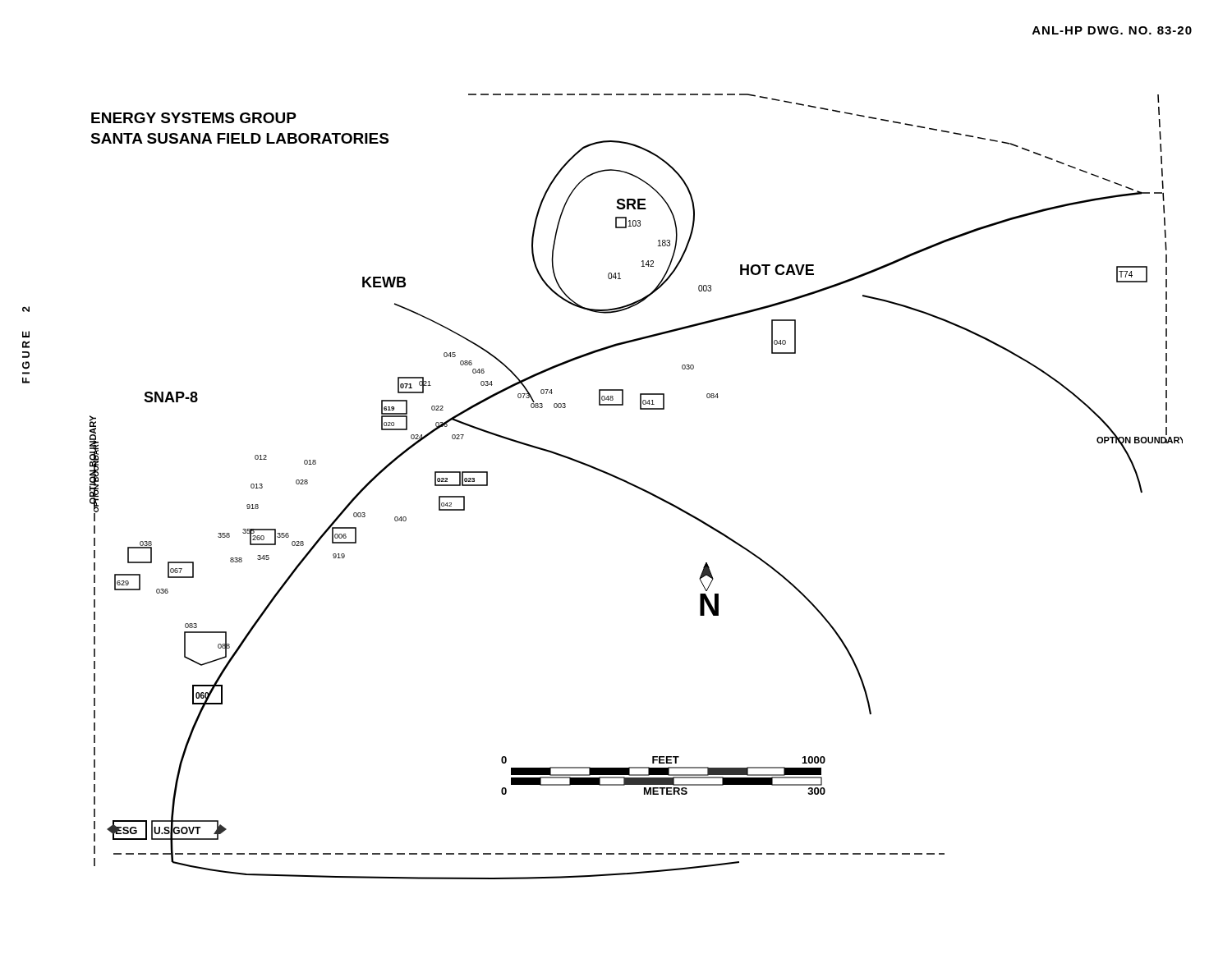
Task: Find the caption that reads "FIGURE 2"
Action: click(26, 344)
